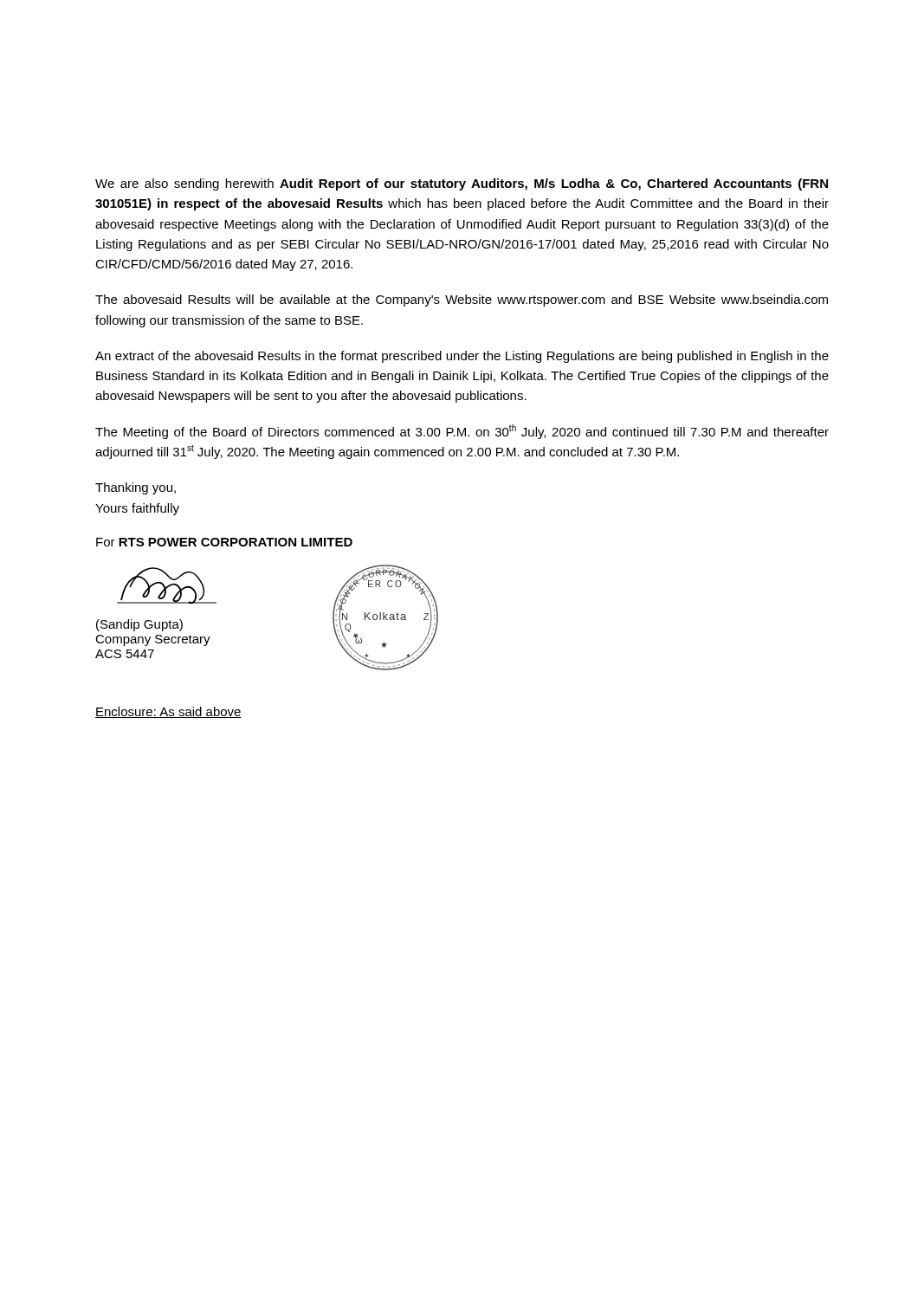This screenshot has height=1299, width=924.
Task: Select the passage starting "An extract of the abovesaid Results"
Action: pyautogui.click(x=462, y=375)
